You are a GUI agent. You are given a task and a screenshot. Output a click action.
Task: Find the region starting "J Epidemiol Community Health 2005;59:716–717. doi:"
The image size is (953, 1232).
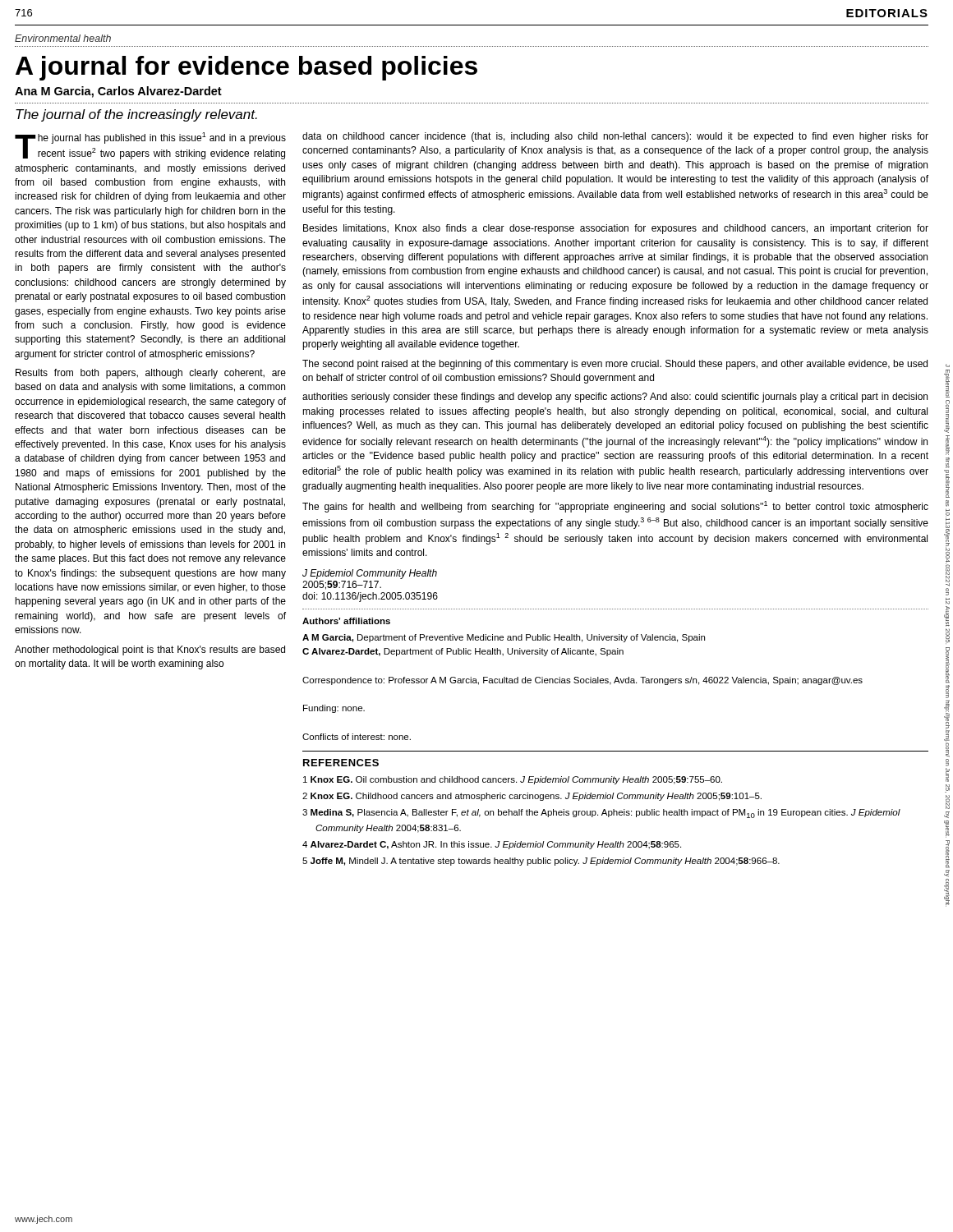(x=370, y=585)
